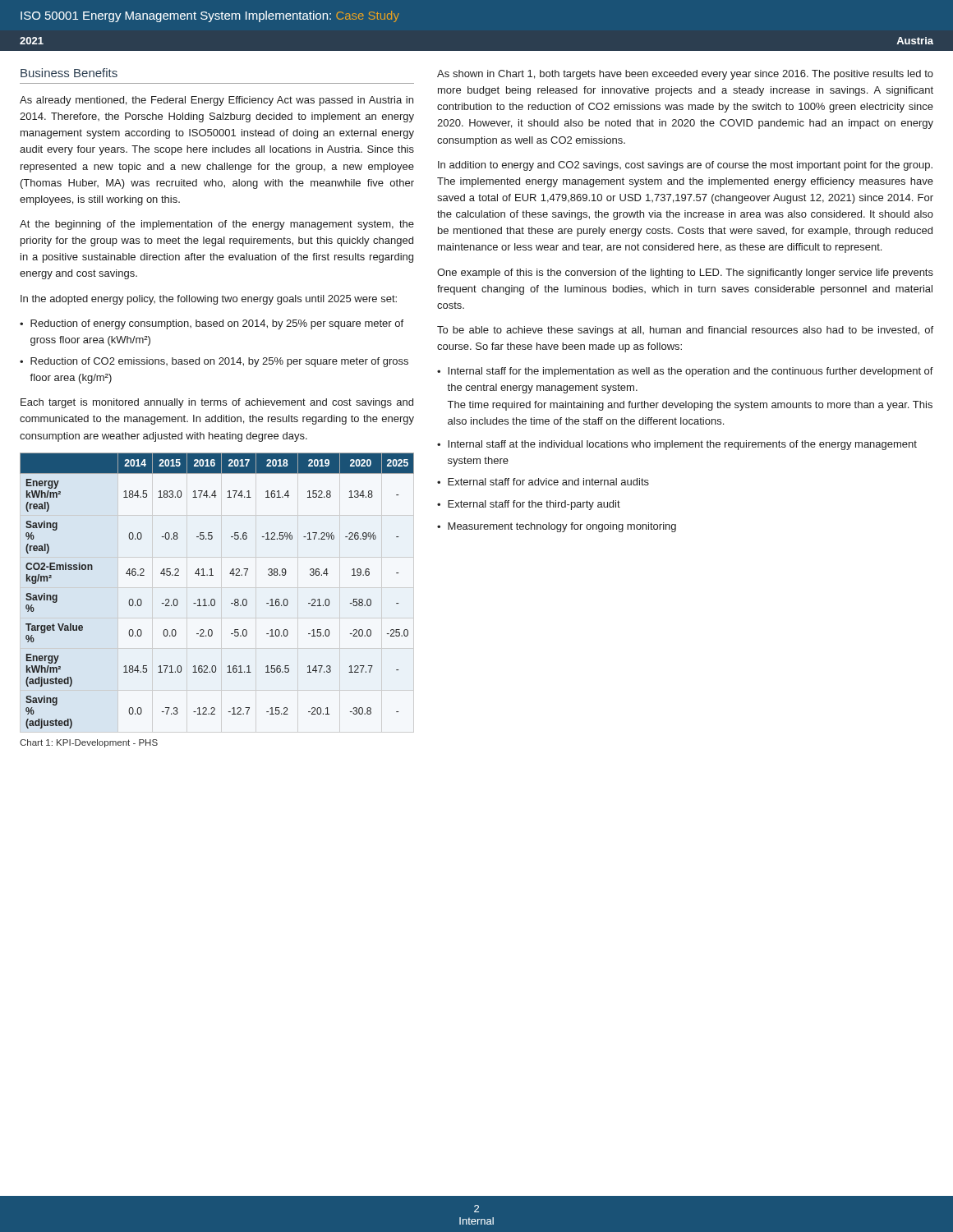Locate the list item with the text "• Reduction of energy"
Viewport: 953px width, 1232px height.
click(x=217, y=332)
